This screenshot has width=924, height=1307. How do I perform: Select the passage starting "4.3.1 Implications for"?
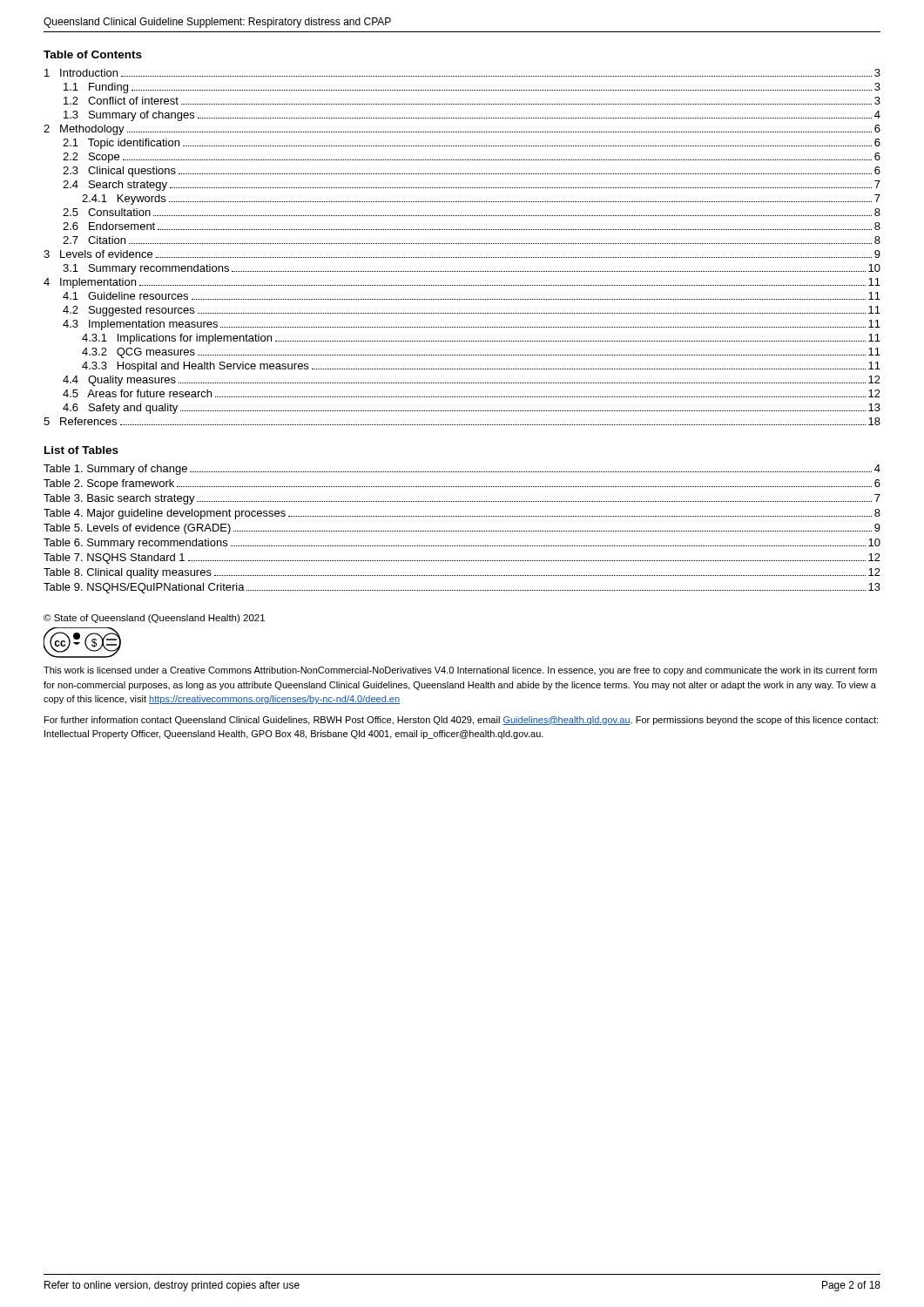(481, 338)
